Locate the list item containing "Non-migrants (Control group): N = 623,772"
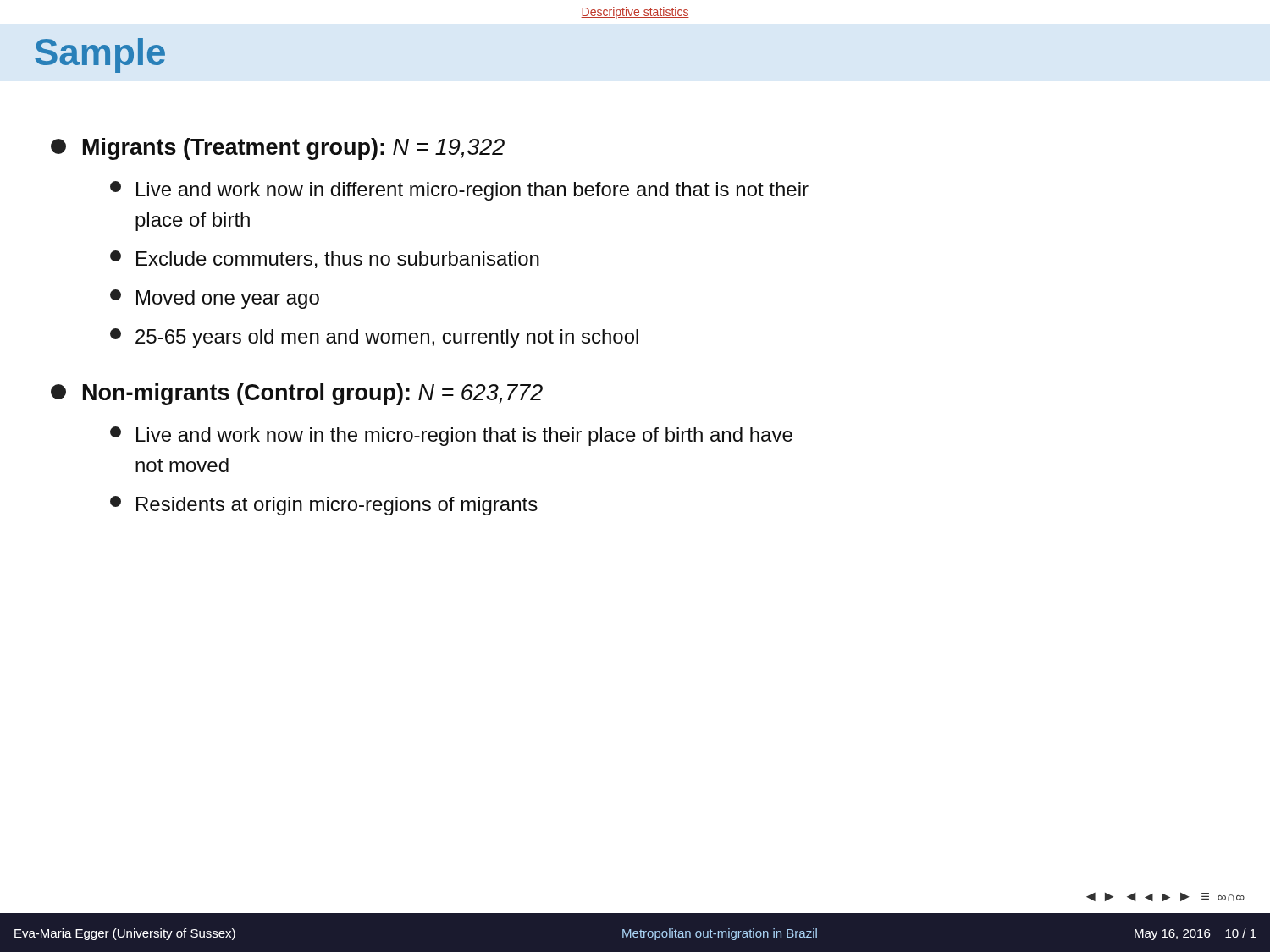Image resolution: width=1270 pixels, height=952 pixels. (297, 393)
